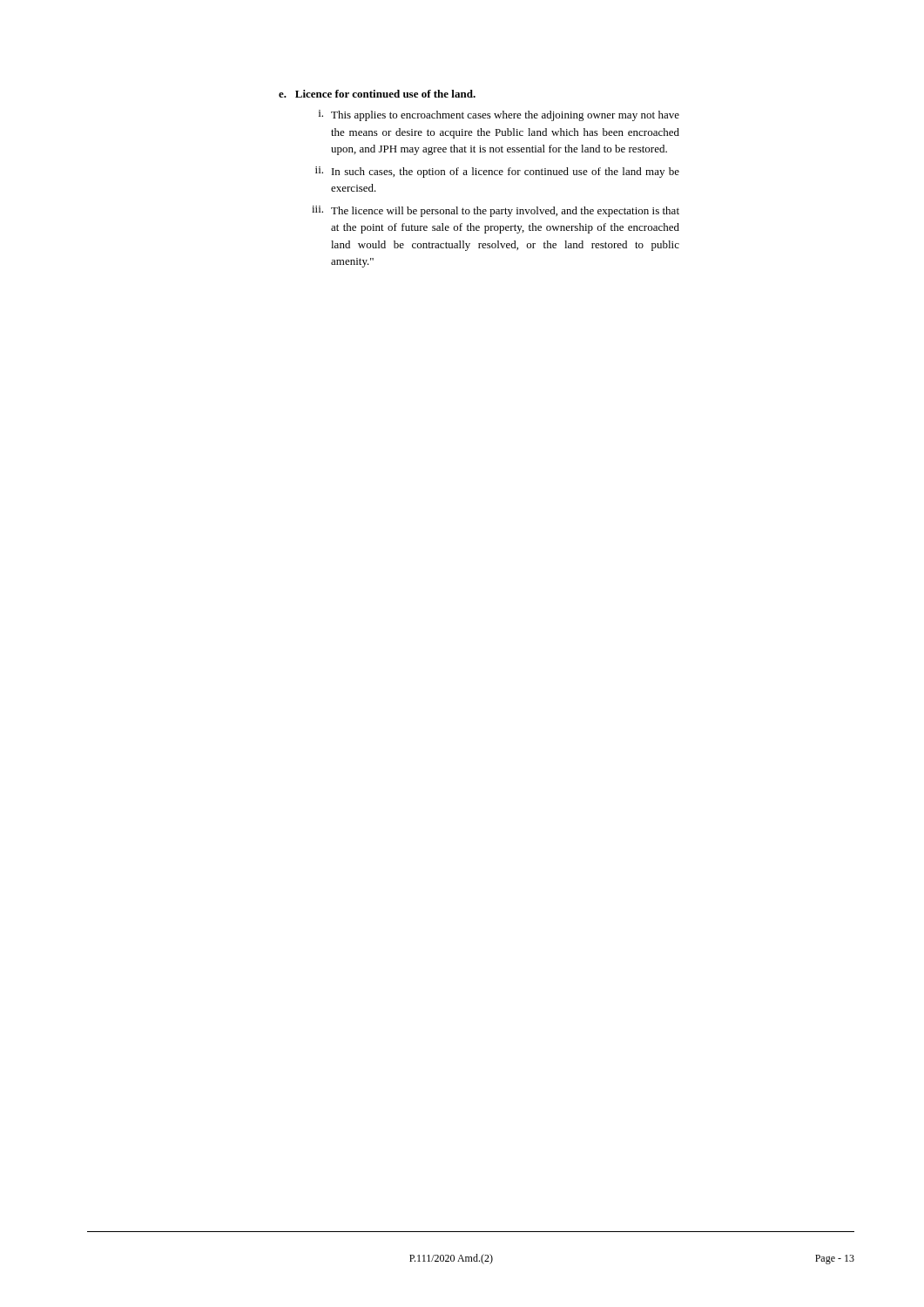Select the list item that reads "e. Licence for continued use of"
924x1307 pixels.
click(x=377, y=94)
